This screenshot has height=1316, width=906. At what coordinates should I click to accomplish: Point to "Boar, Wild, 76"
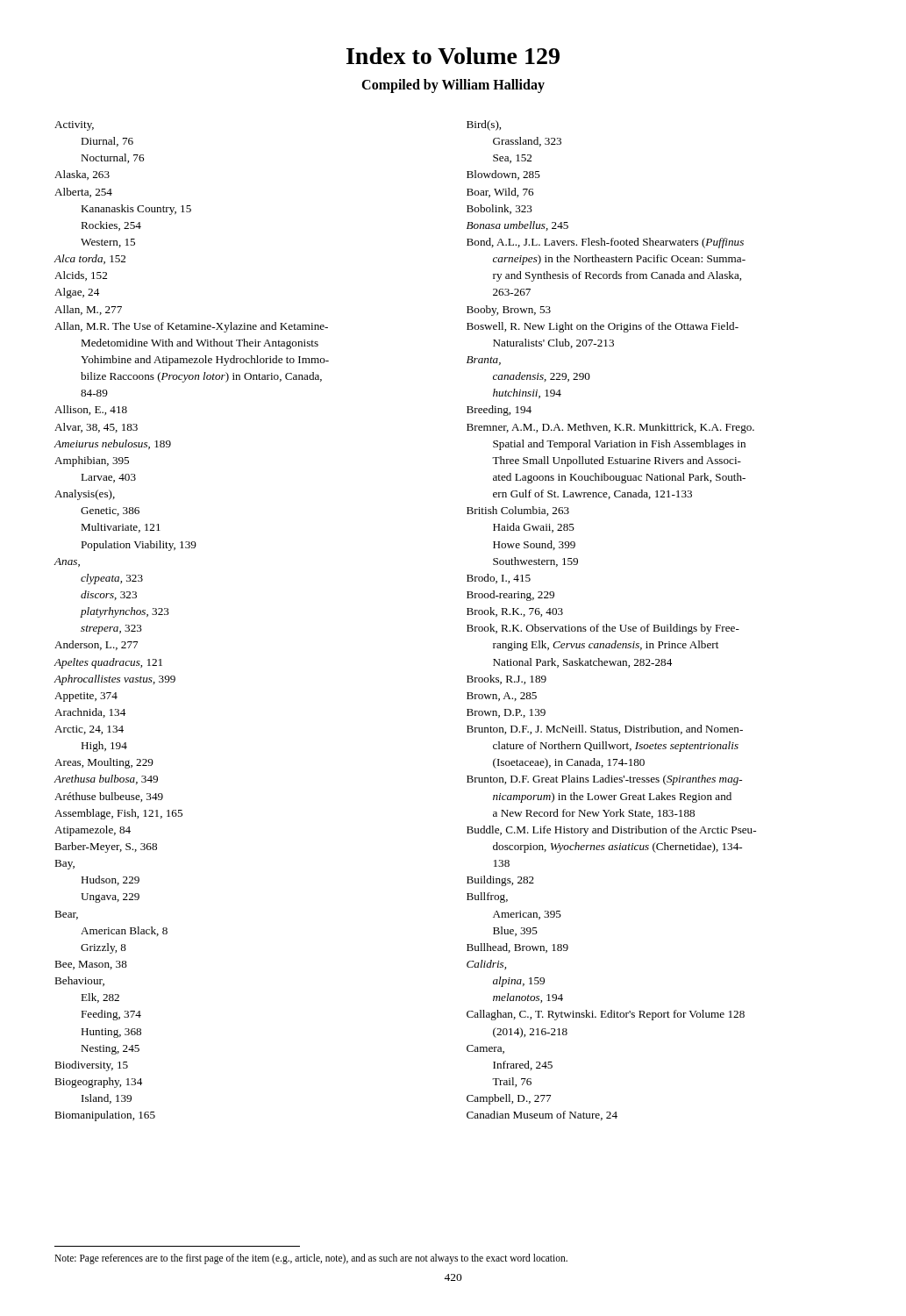(x=500, y=191)
